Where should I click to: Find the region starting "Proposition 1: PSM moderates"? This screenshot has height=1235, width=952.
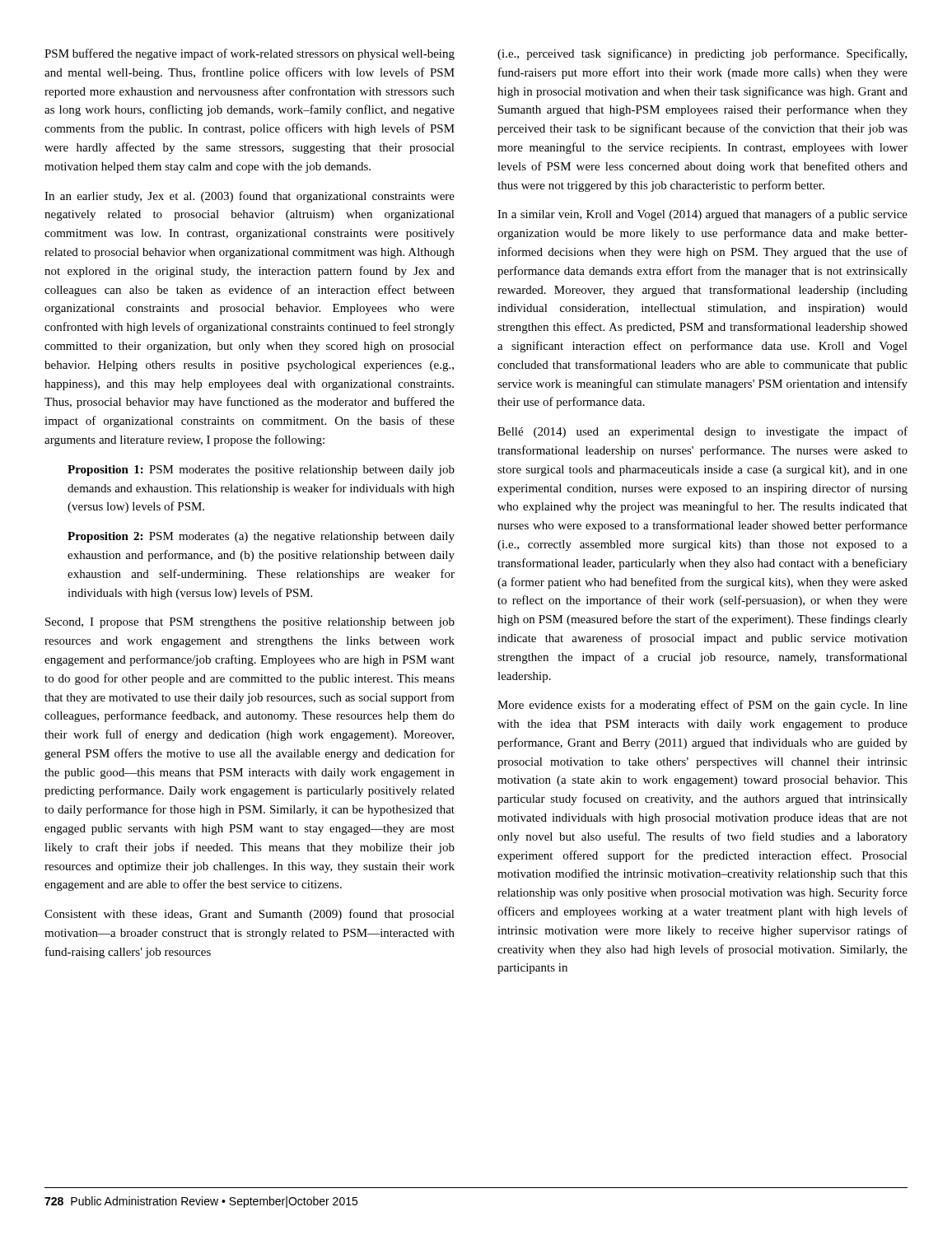tap(261, 488)
